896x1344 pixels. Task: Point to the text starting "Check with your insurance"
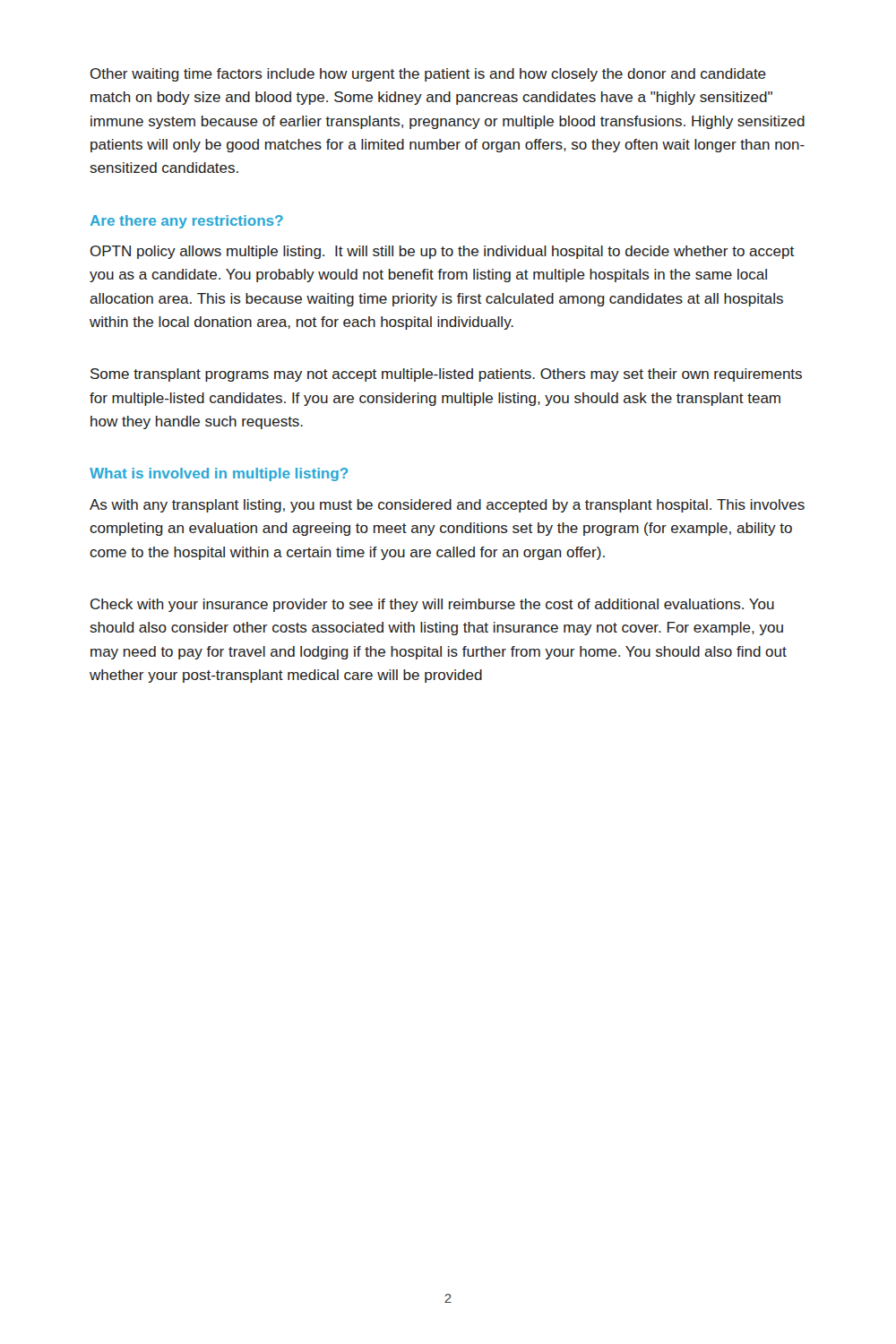click(438, 640)
